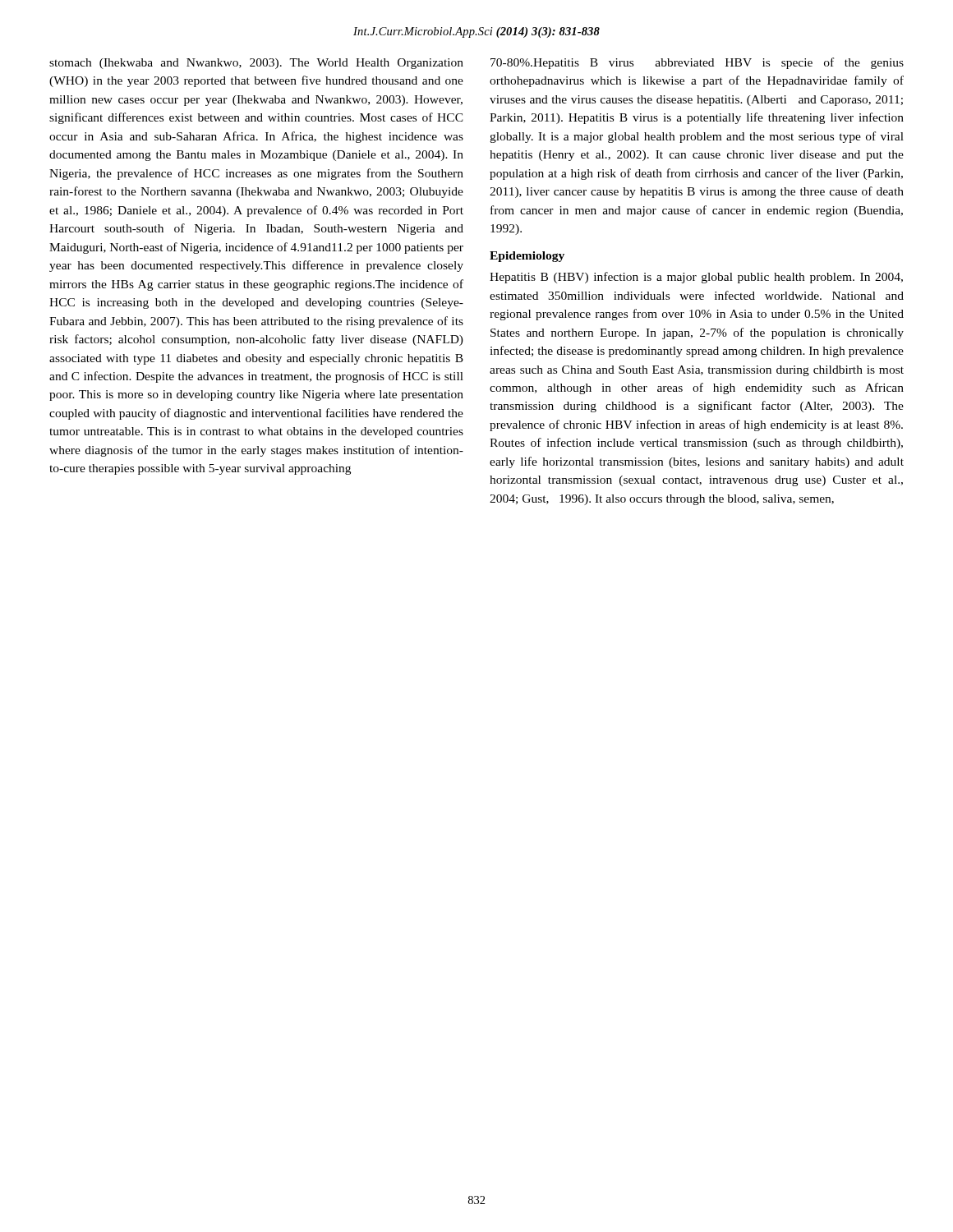
Task: Click the section header
Action: pyautogui.click(x=527, y=255)
